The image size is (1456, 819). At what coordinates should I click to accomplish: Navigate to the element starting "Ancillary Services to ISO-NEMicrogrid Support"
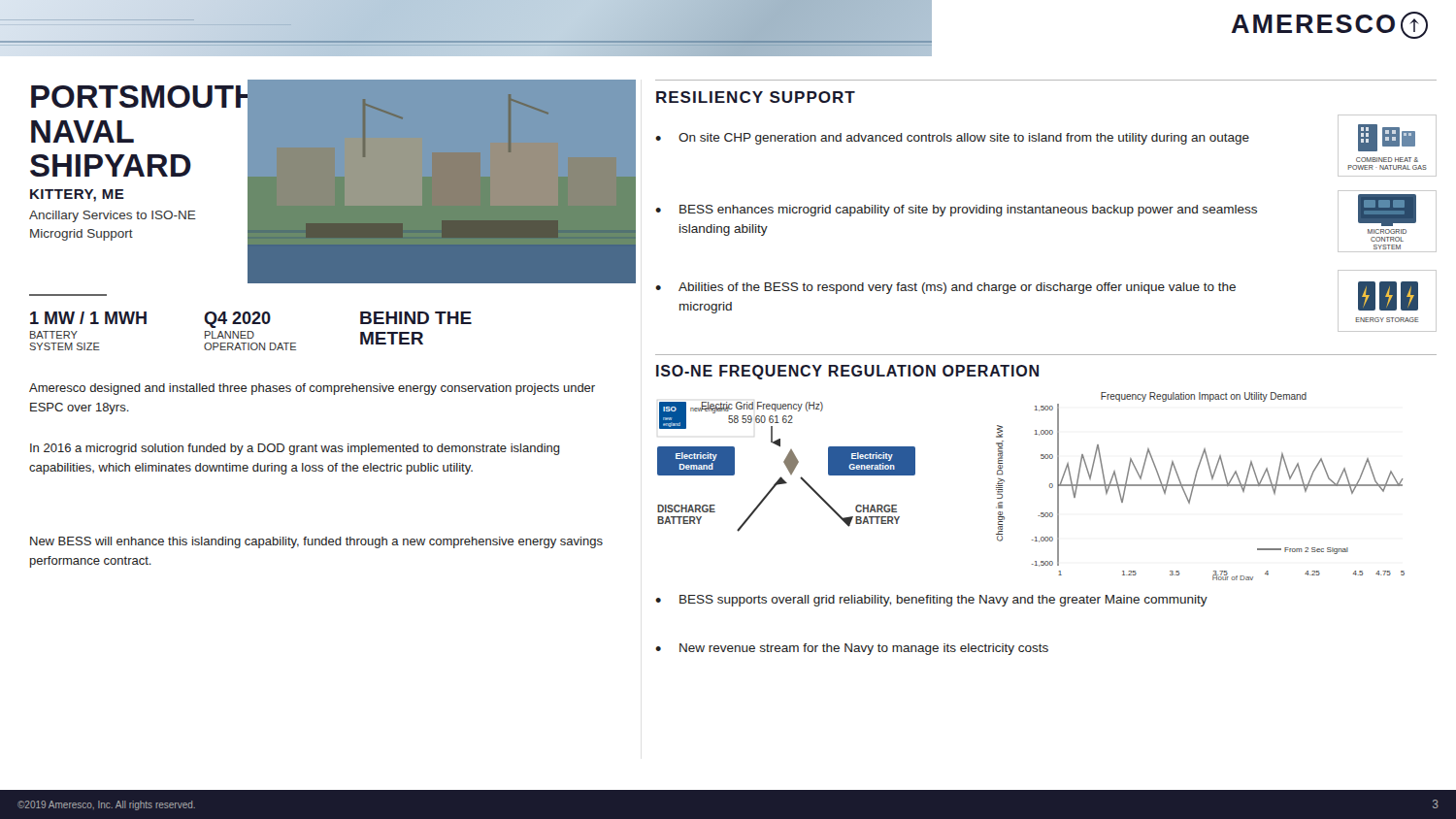tap(112, 224)
